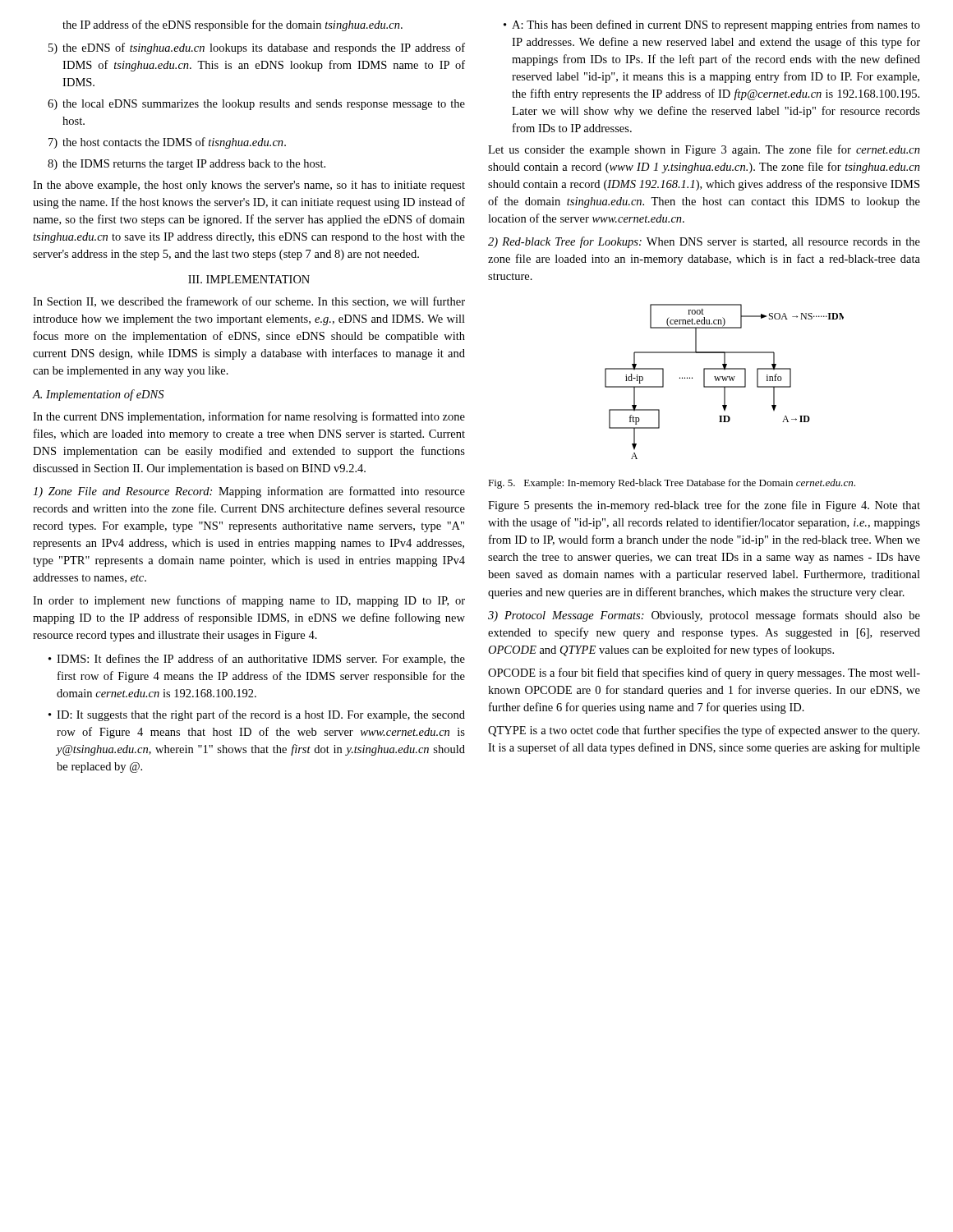The width and height of the screenshot is (953, 1232).
Task: Point to the text starting "6) the local eDNS"
Action: pos(256,113)
